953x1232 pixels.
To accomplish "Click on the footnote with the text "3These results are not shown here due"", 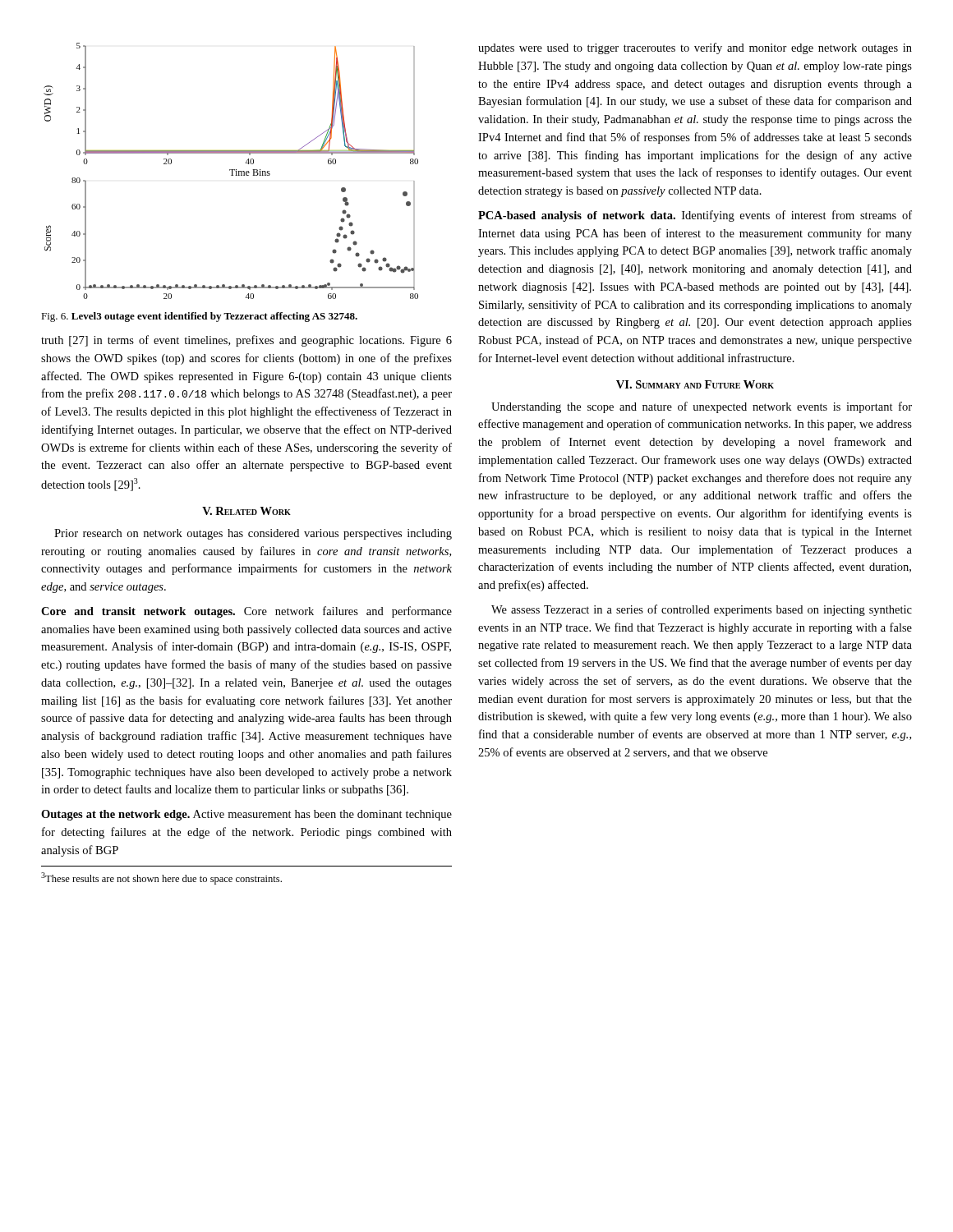I will (x=162, y=878).
